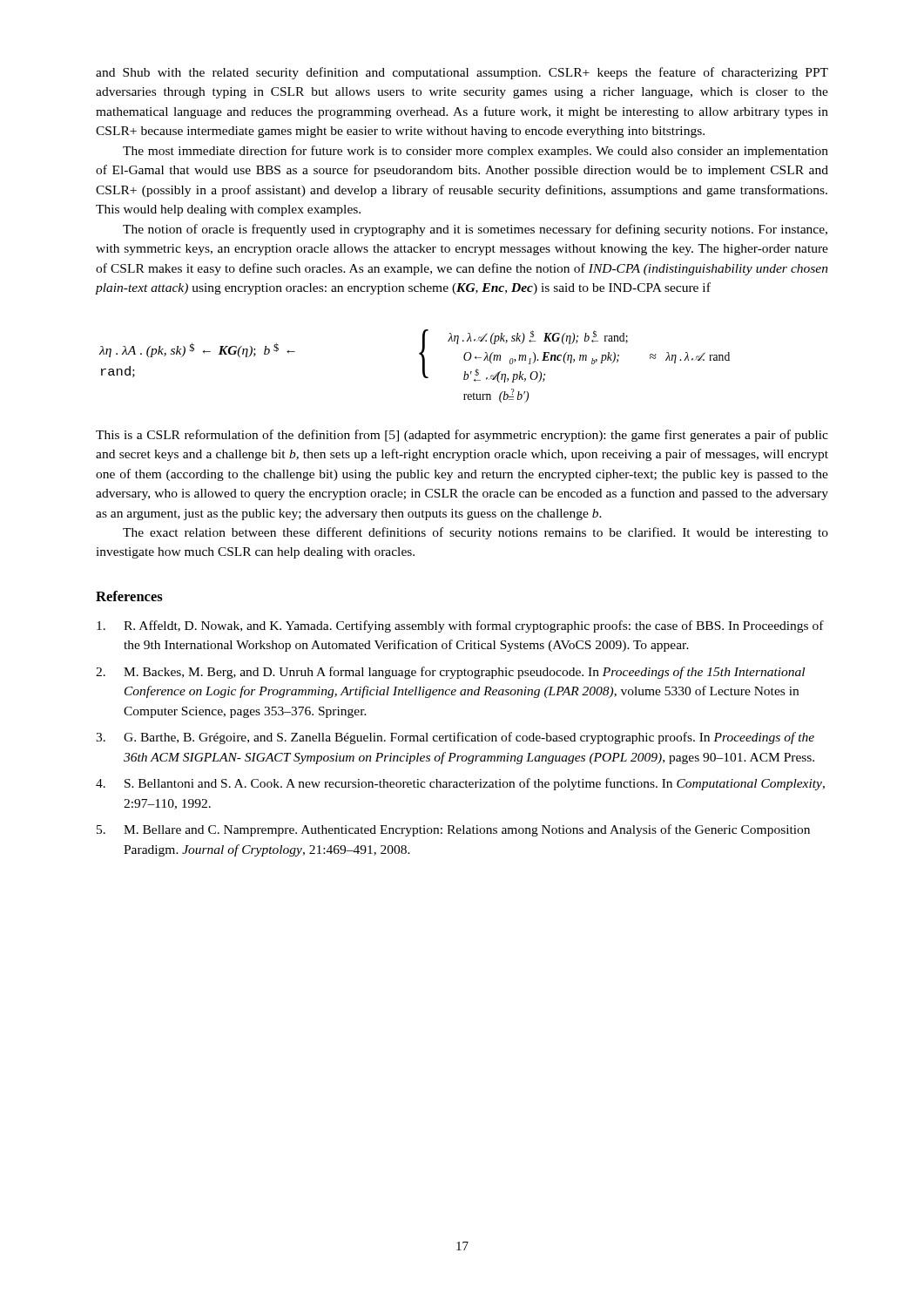Locate the block of text that opens with "The notion of oracle is"
Image resolution: width=924 pixels, height=1307 pixels.
(x=462, y=259)
